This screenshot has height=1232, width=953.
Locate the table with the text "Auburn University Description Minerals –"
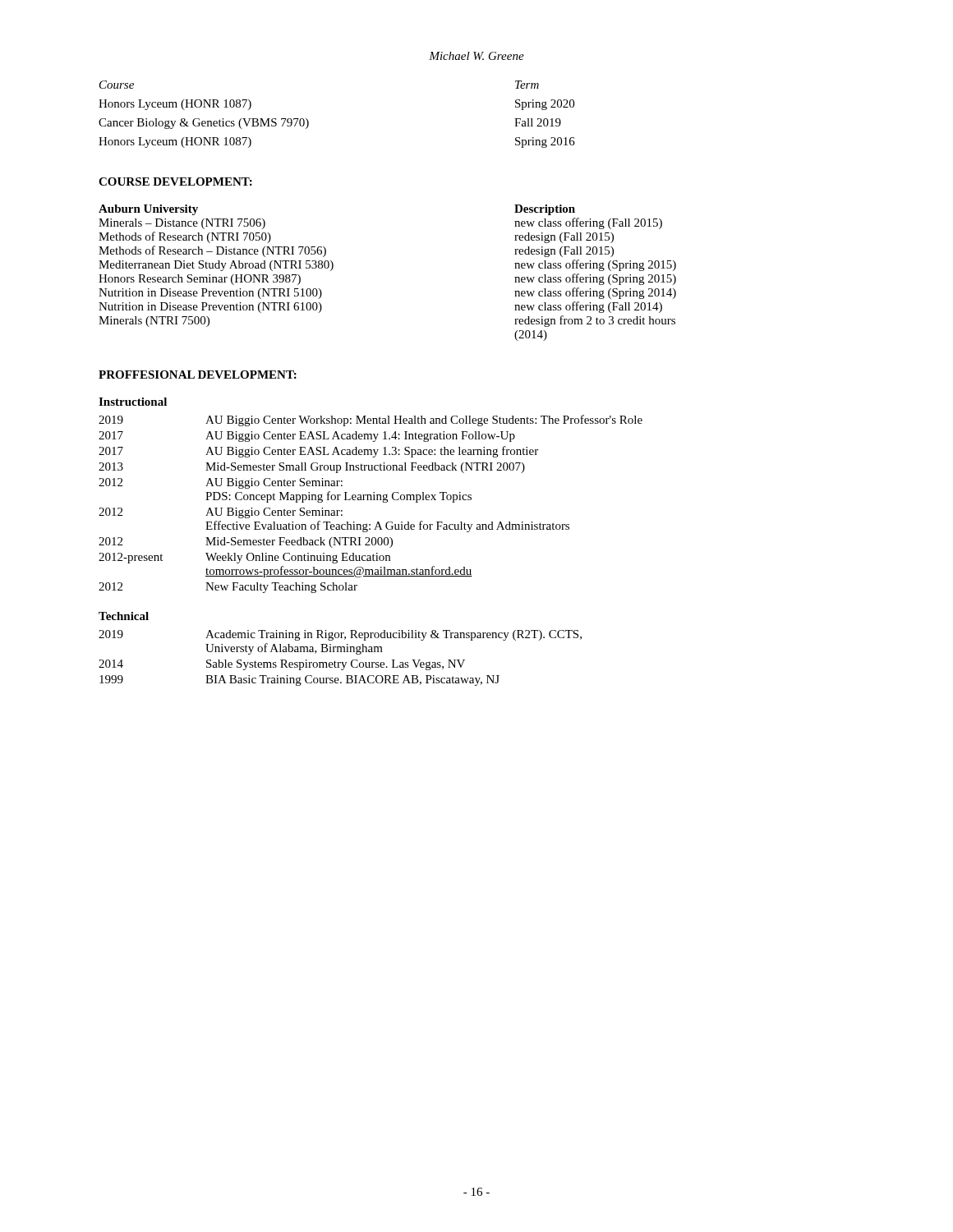(x=476, y=272)
